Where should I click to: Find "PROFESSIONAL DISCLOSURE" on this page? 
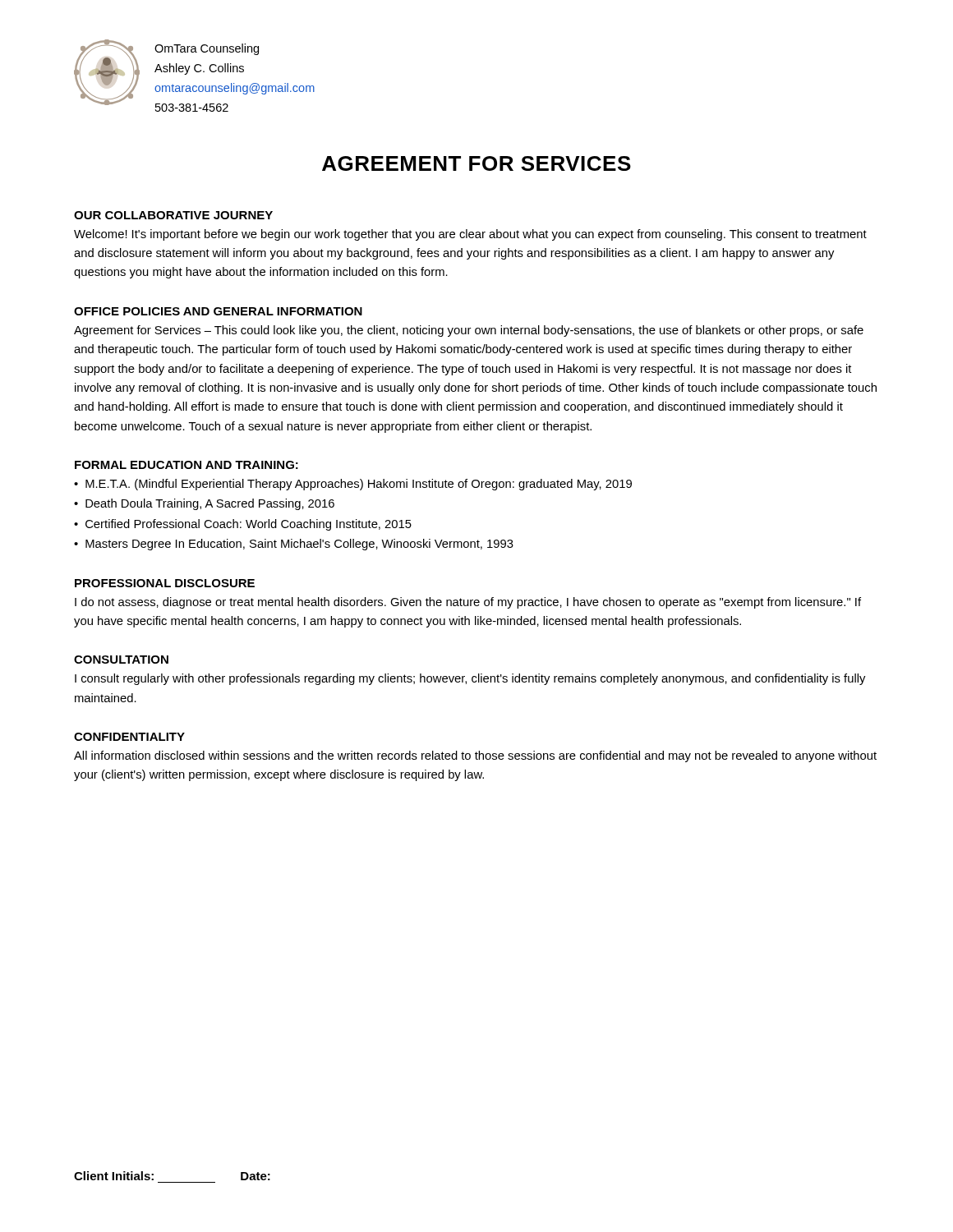tap(165, 582)
